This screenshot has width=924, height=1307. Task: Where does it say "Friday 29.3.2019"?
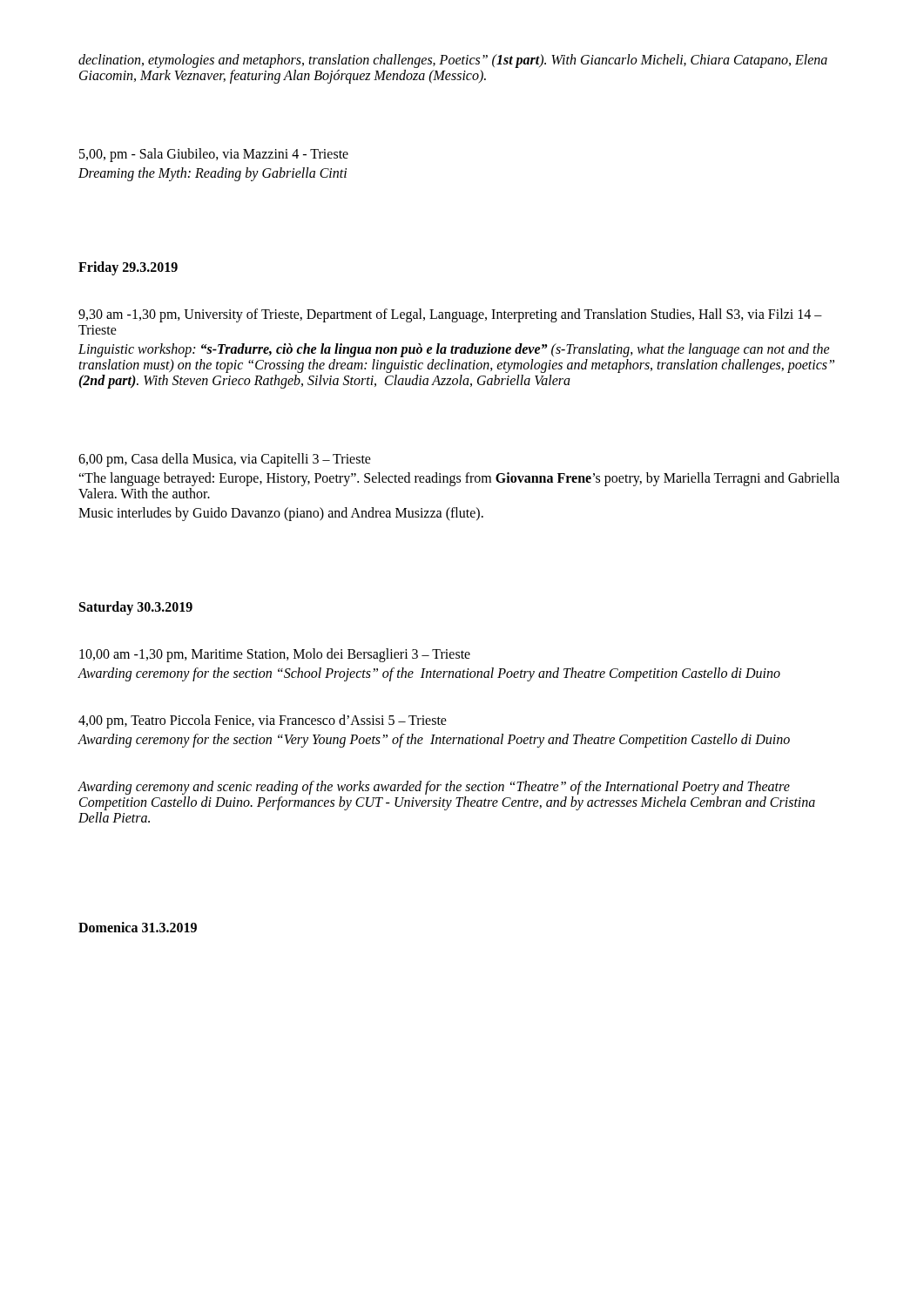click(x=128, y=267)
